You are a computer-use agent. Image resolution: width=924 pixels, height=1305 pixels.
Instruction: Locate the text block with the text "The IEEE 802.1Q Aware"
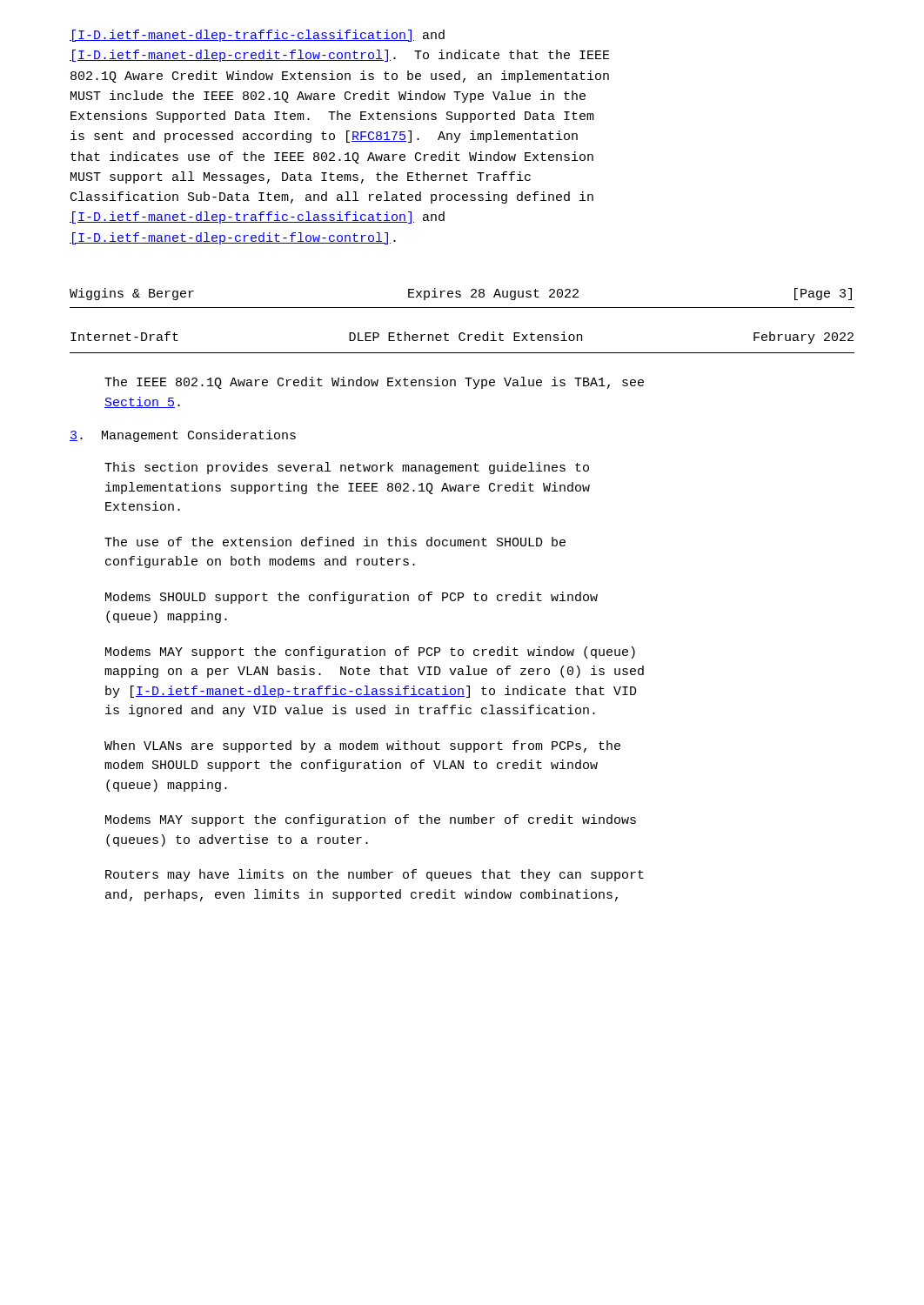click(375, 393)
